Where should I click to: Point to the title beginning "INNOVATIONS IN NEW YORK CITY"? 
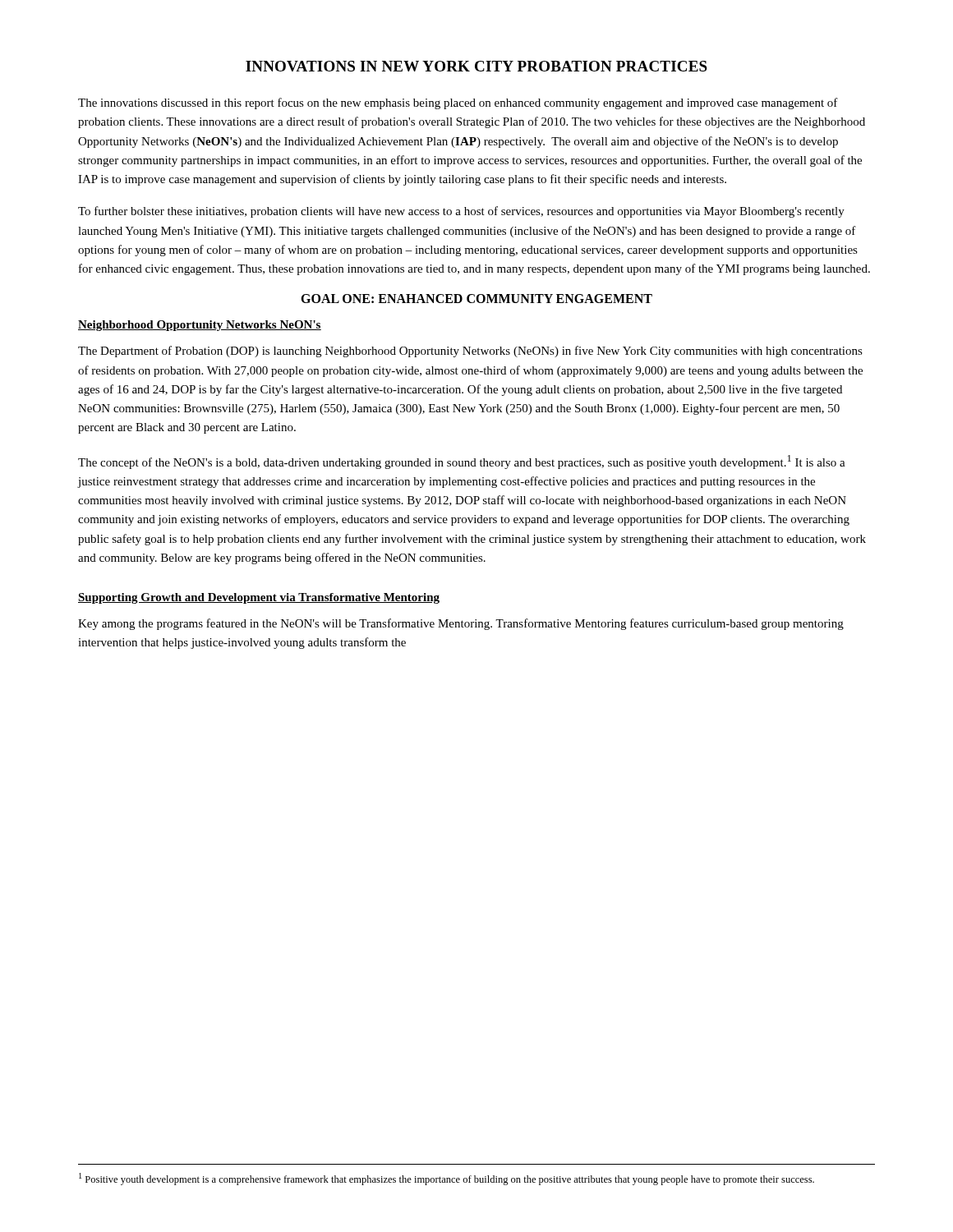(476, 66)
